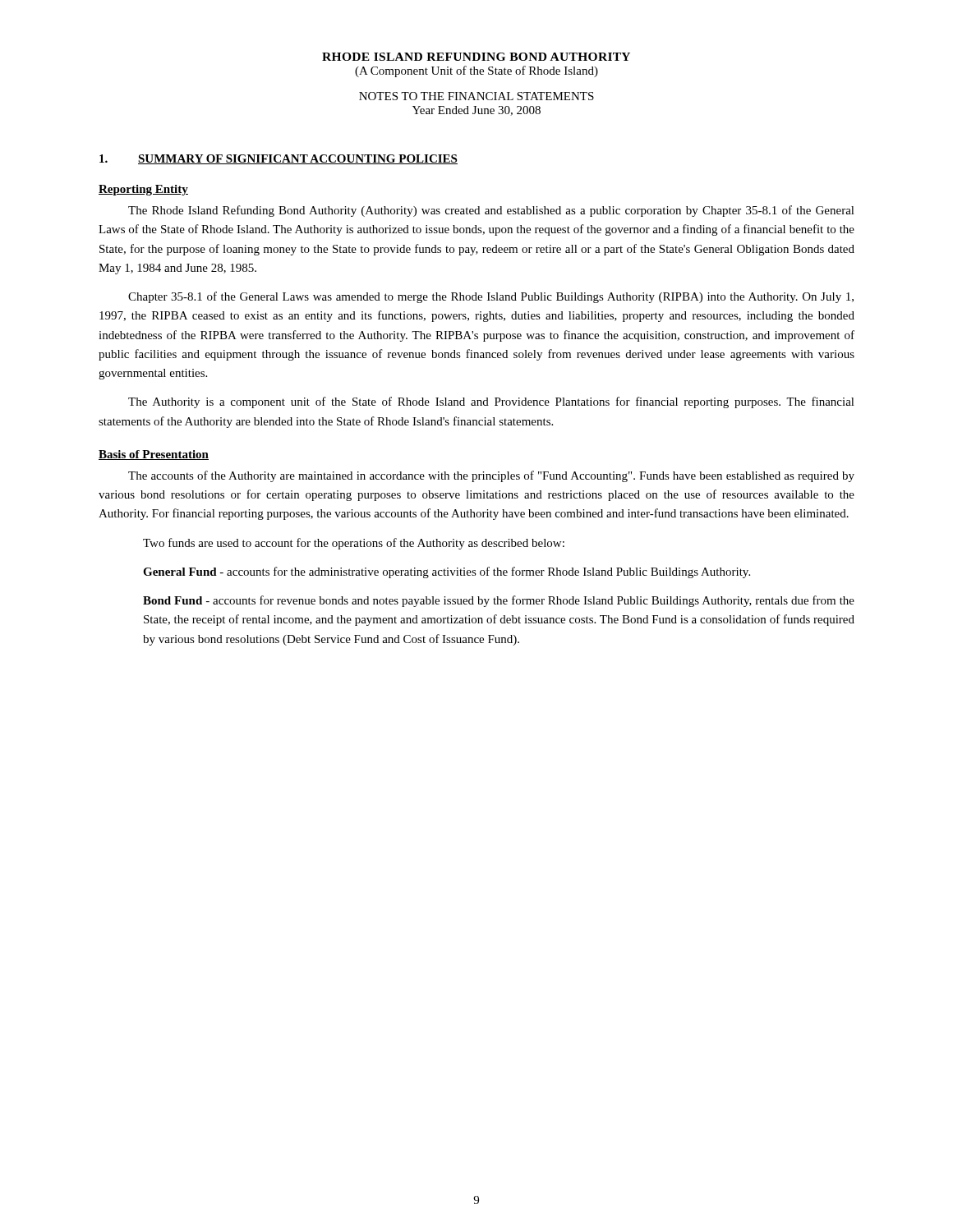Image resolution: width=953 pixels, height=1232 pixels.
Task: Where is the passage that starts "Chapter 35-8.1 of the General Laws"?
Action: pos(476,335)
